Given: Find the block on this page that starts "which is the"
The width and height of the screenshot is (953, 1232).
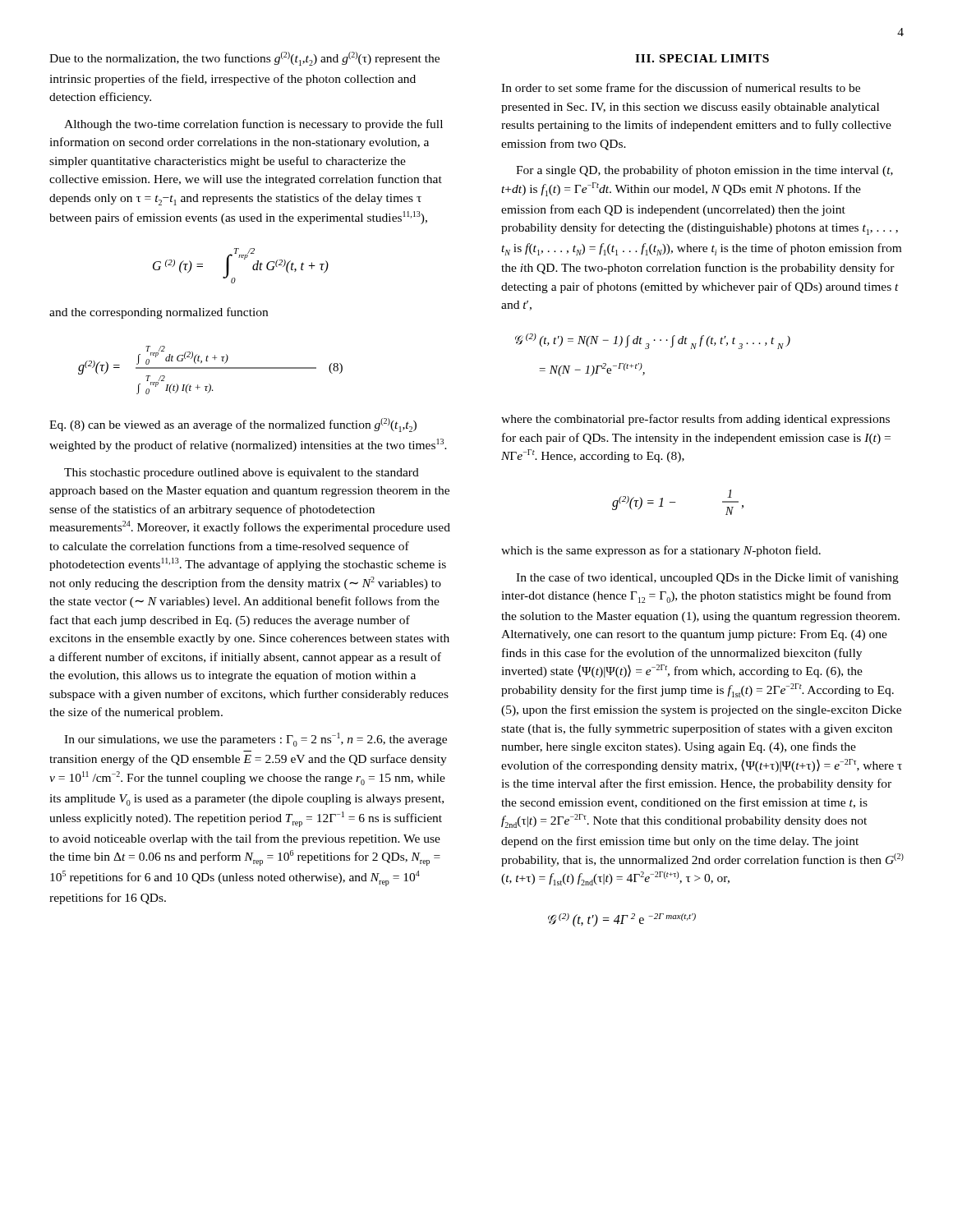Looking at the screenshot, I should tap(702, 551).
